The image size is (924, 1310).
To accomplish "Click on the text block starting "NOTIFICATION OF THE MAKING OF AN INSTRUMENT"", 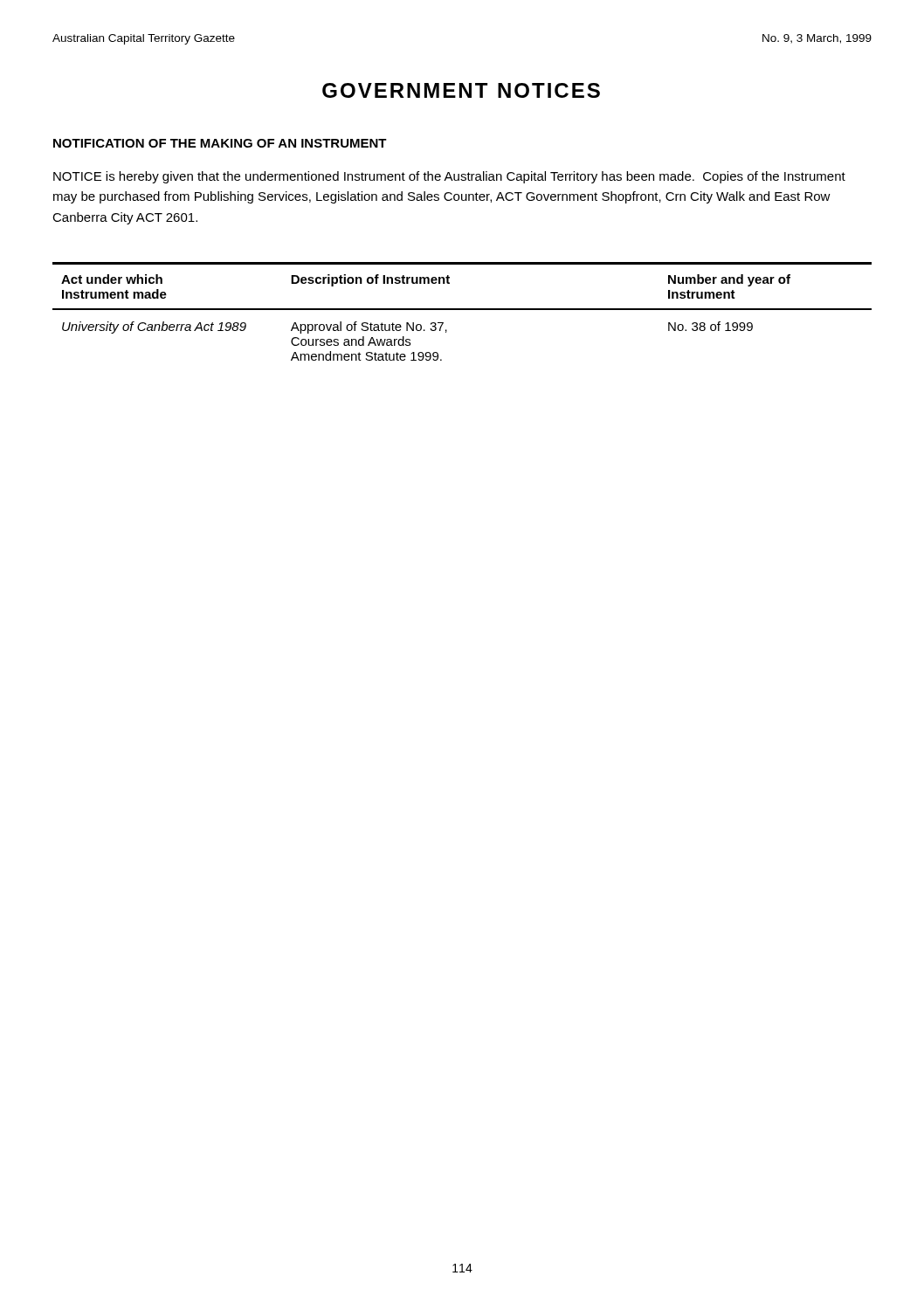I will point(219,143).
